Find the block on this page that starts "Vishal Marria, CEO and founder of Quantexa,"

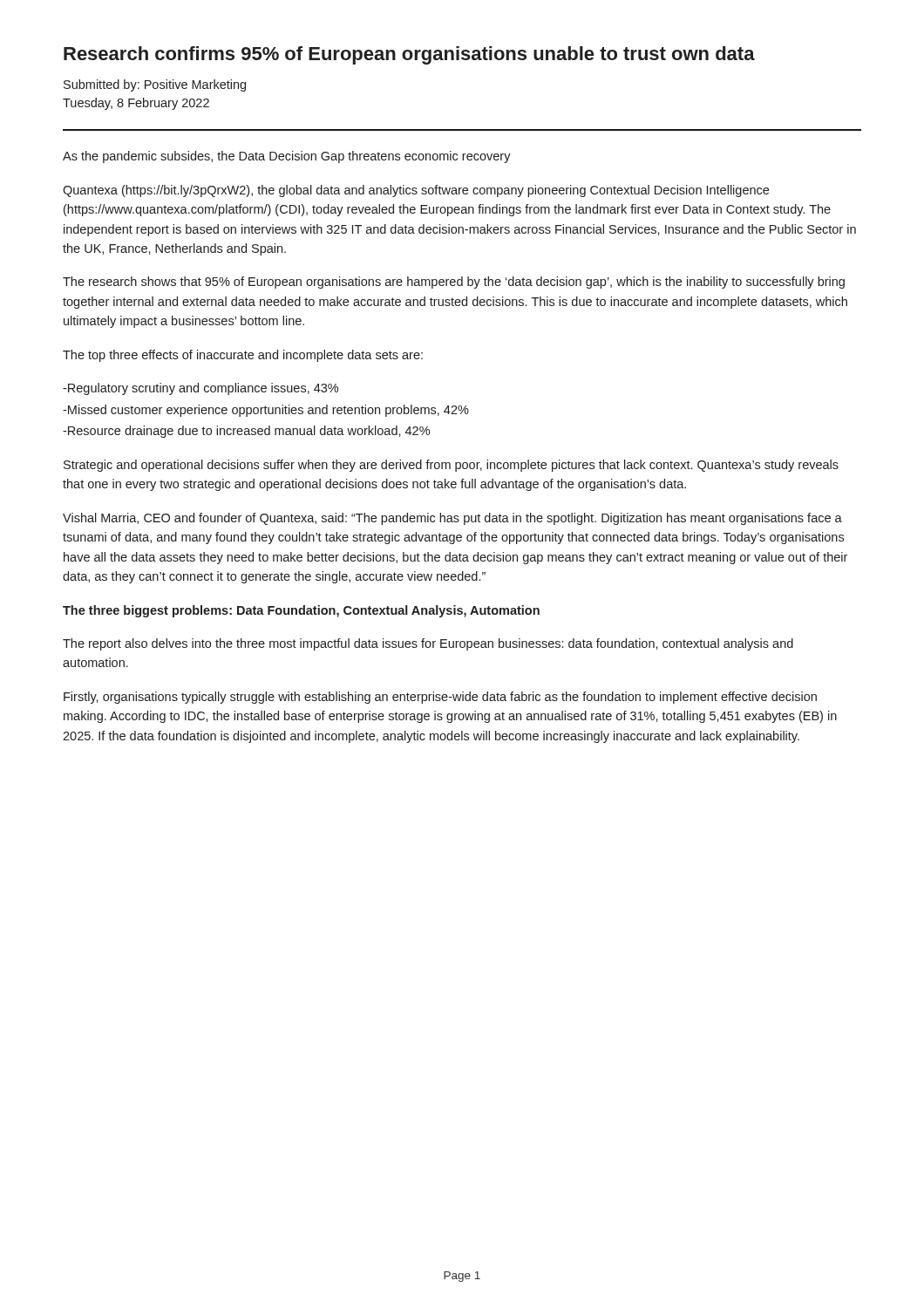click(x=455, y=547)
